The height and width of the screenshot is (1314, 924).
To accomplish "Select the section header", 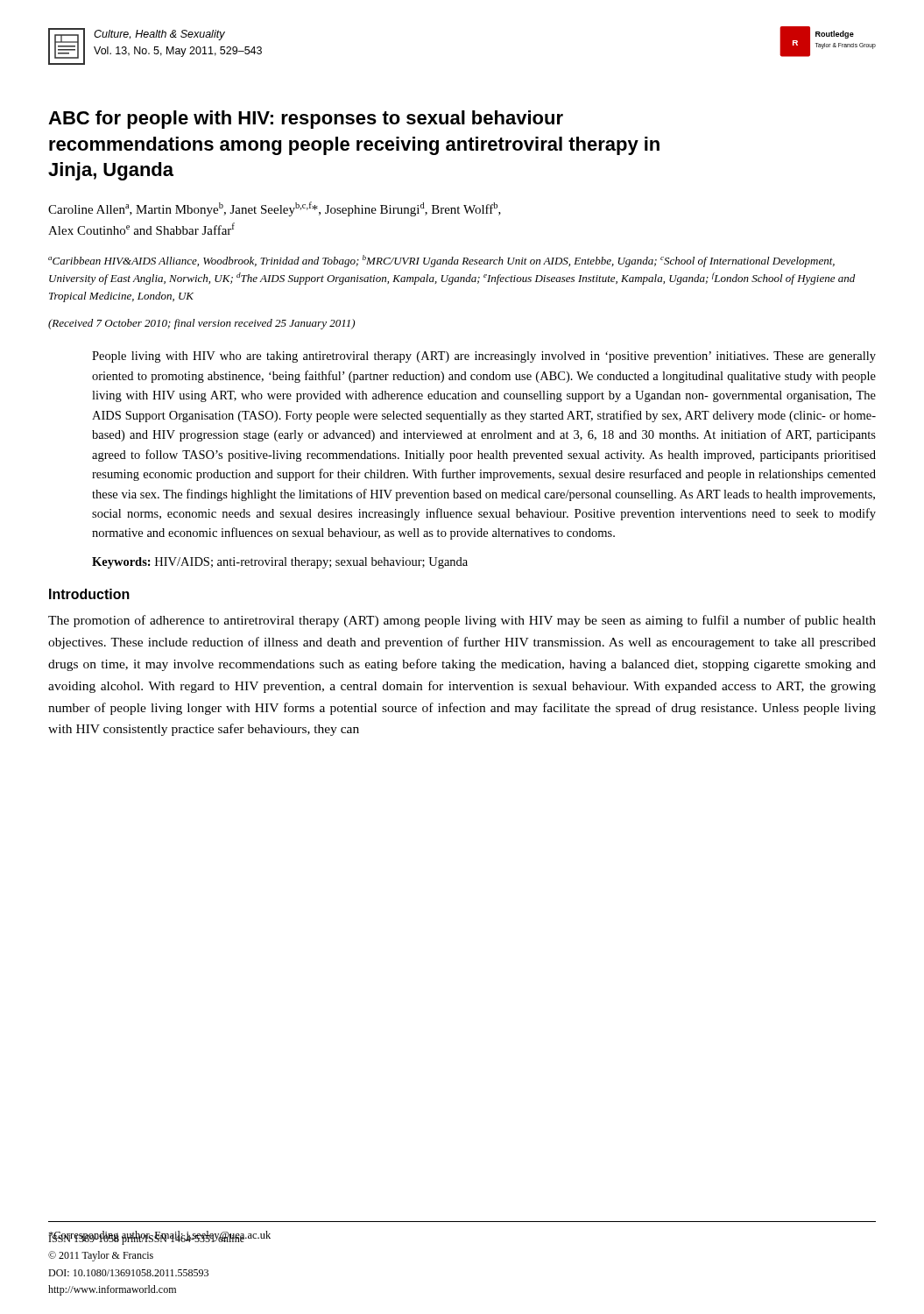I will click(89, 595).
